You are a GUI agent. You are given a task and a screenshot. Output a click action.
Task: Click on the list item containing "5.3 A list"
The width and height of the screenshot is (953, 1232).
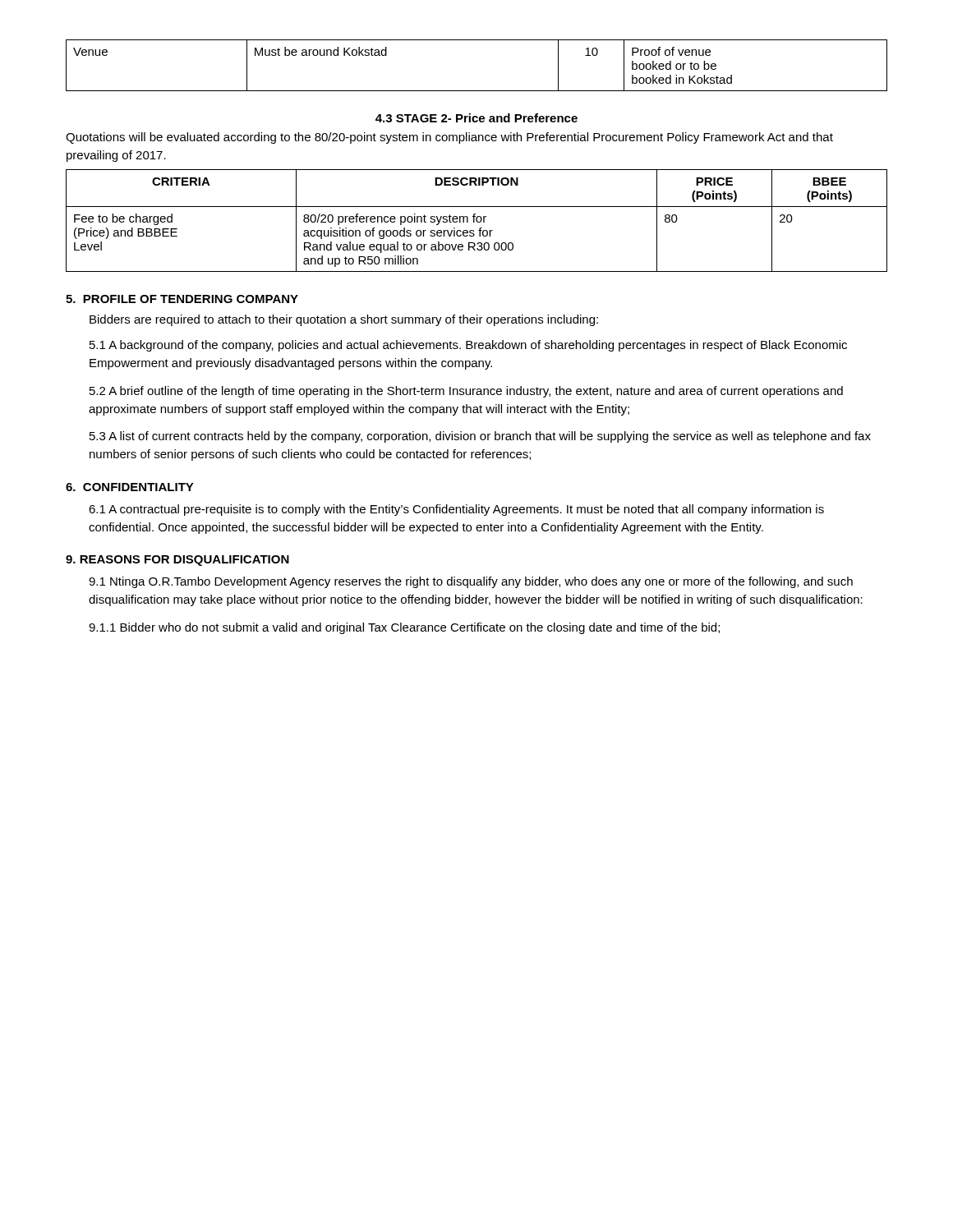[x=480, y=445]
